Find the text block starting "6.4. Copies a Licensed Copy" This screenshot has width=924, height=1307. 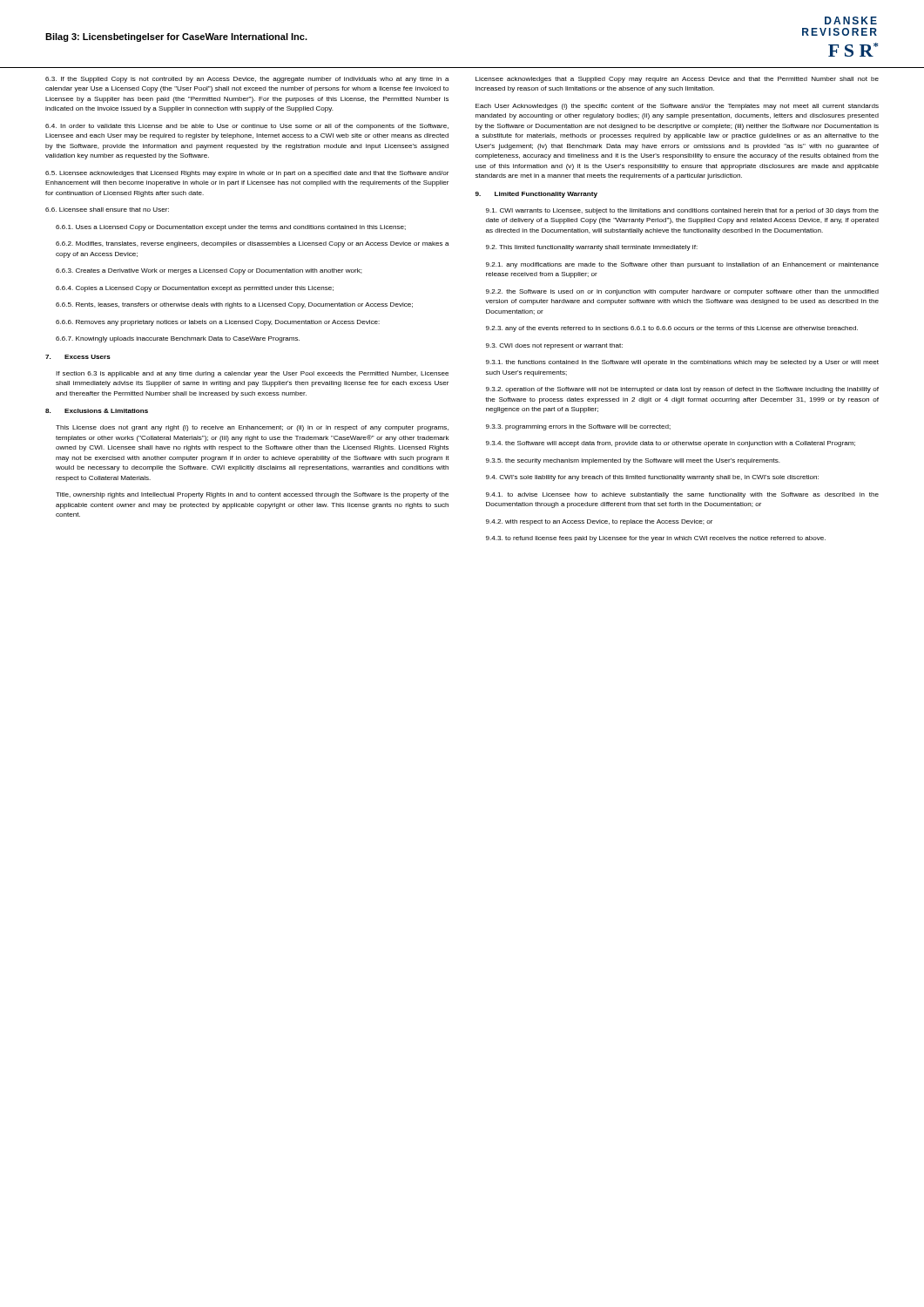coord(195,288)
